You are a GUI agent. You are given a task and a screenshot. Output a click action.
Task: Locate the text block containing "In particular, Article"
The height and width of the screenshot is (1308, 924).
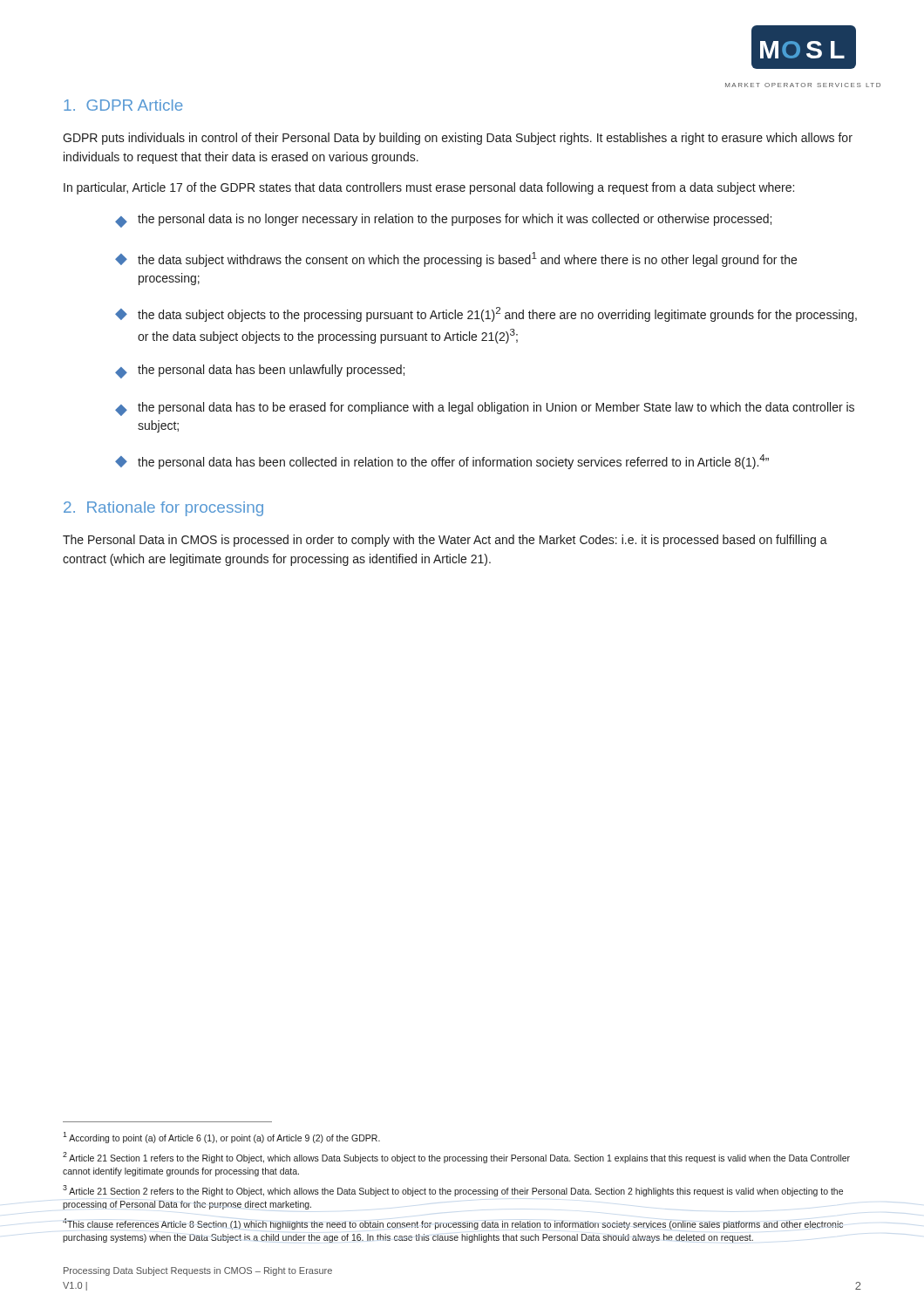click(429, 188)
